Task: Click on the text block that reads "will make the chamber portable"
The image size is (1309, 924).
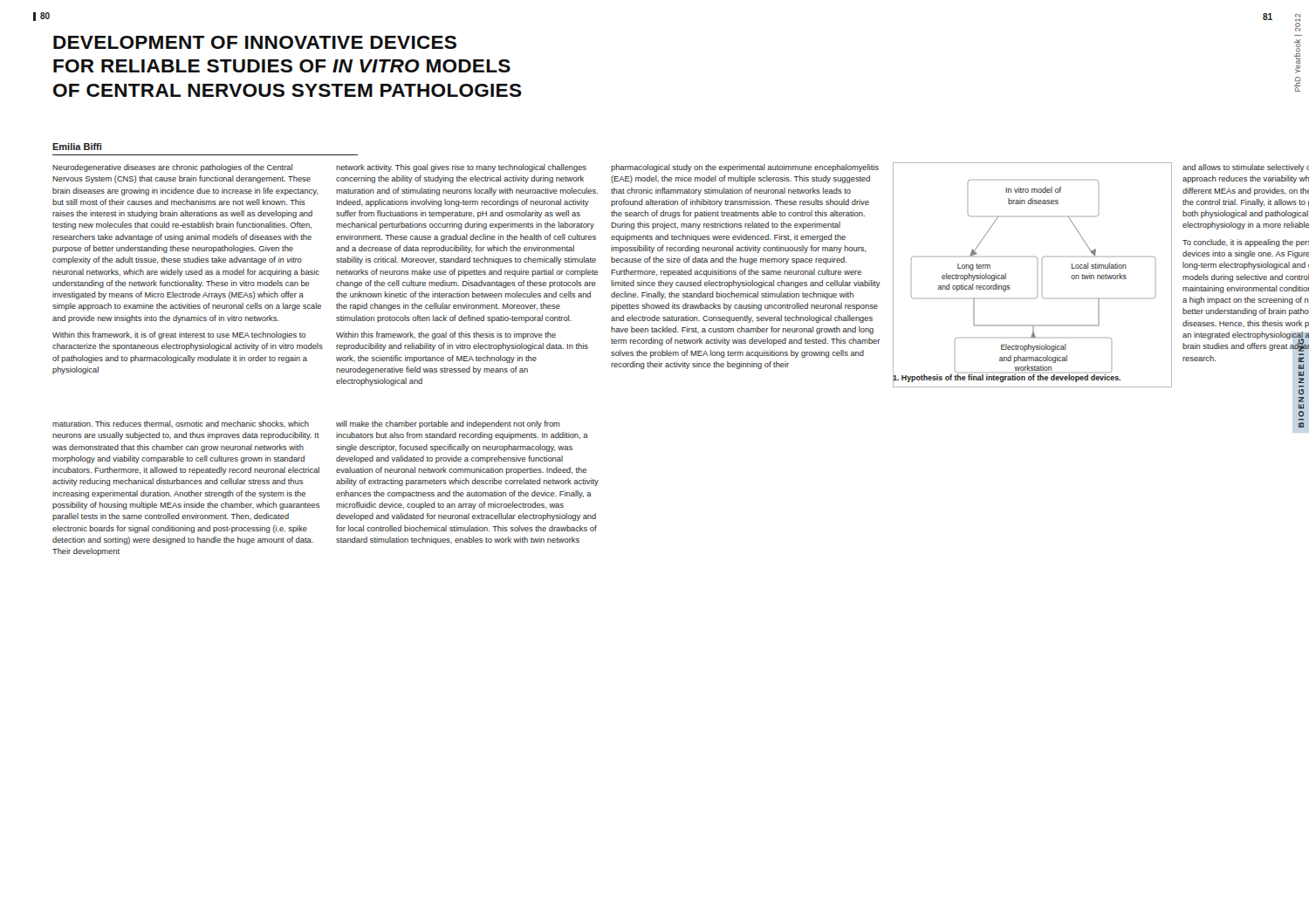Action: (468, 483)
